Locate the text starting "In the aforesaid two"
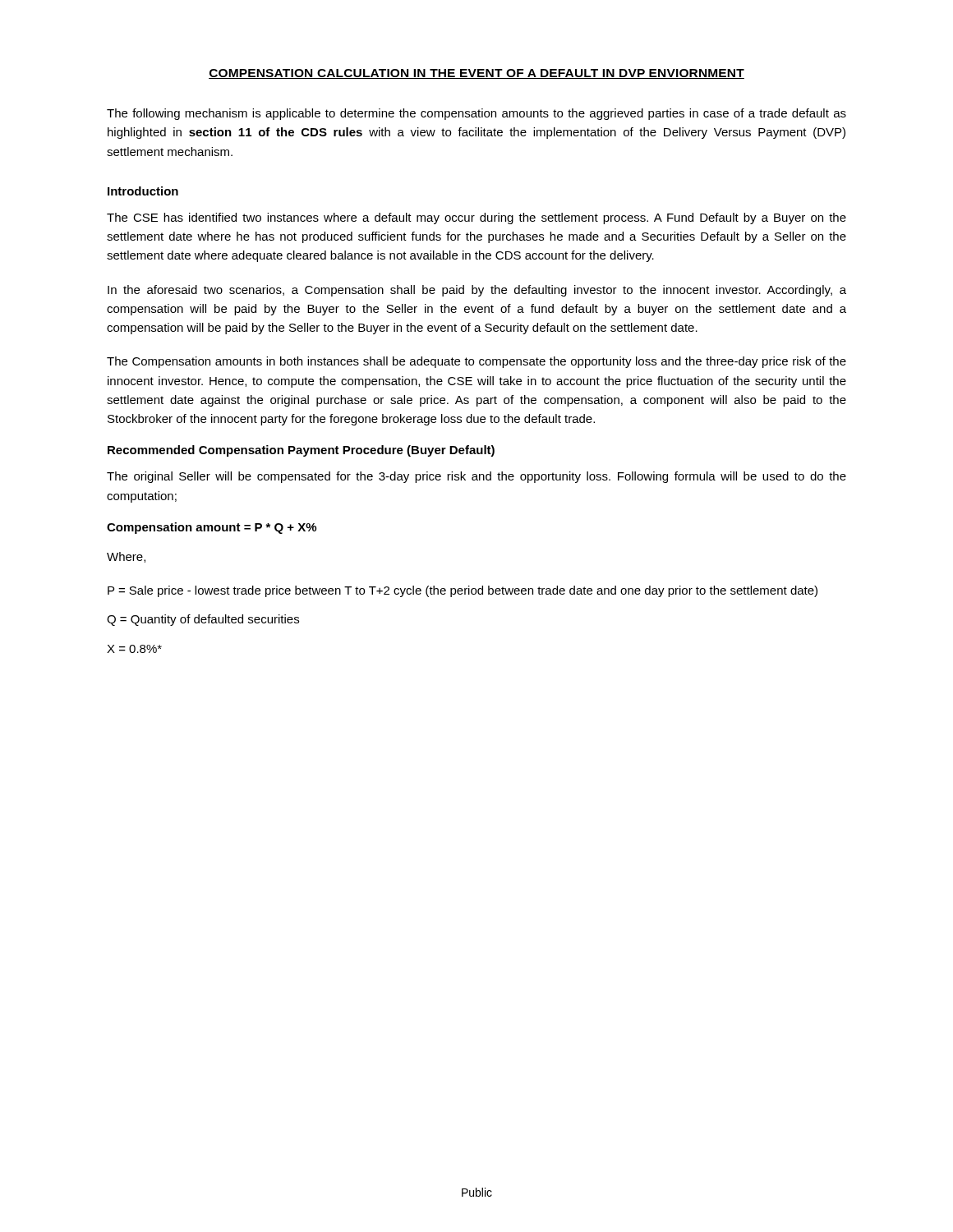 pos(476,308)
